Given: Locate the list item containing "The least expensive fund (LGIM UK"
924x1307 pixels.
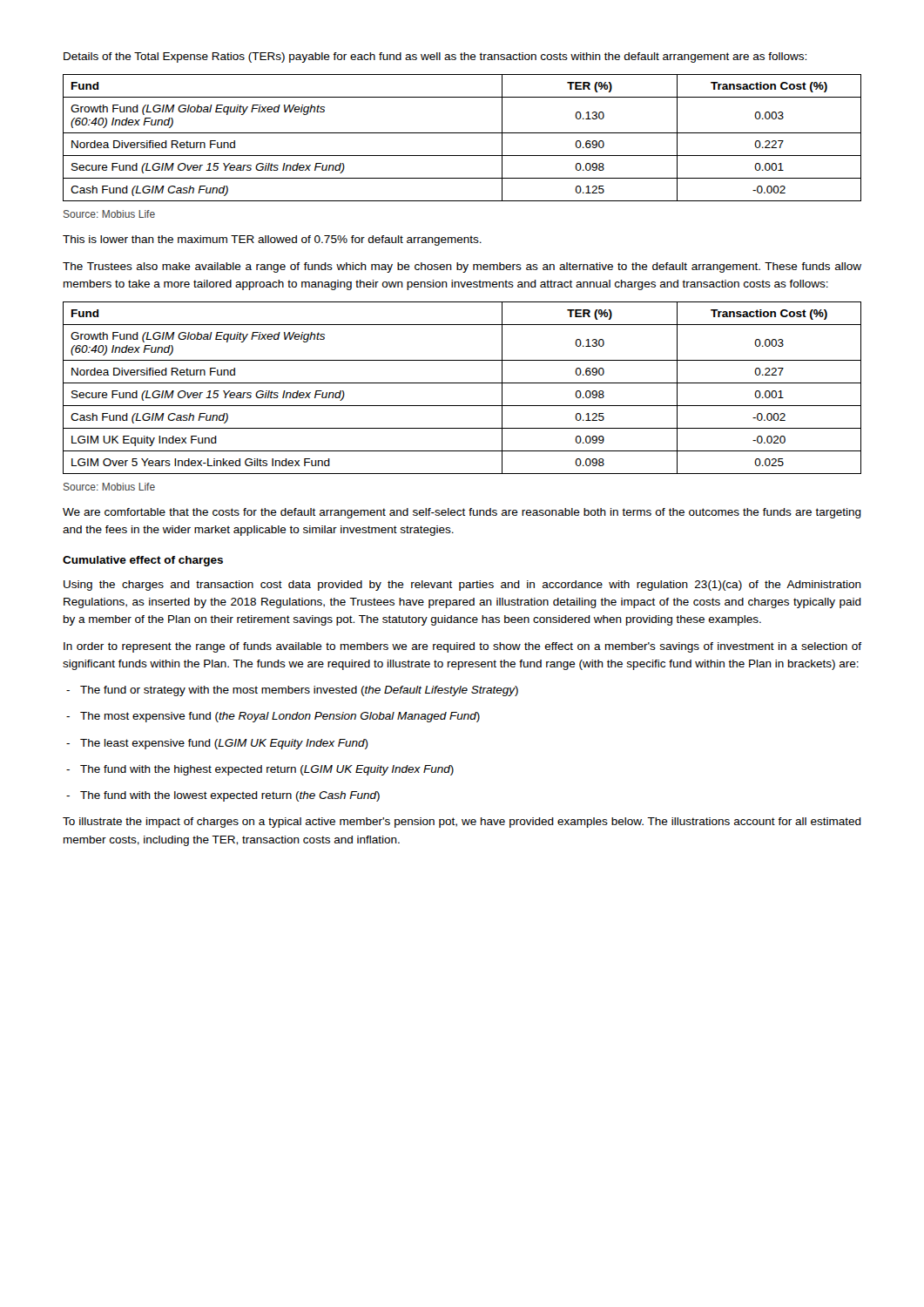Looking at the screenshot, I should pos(217,744).
